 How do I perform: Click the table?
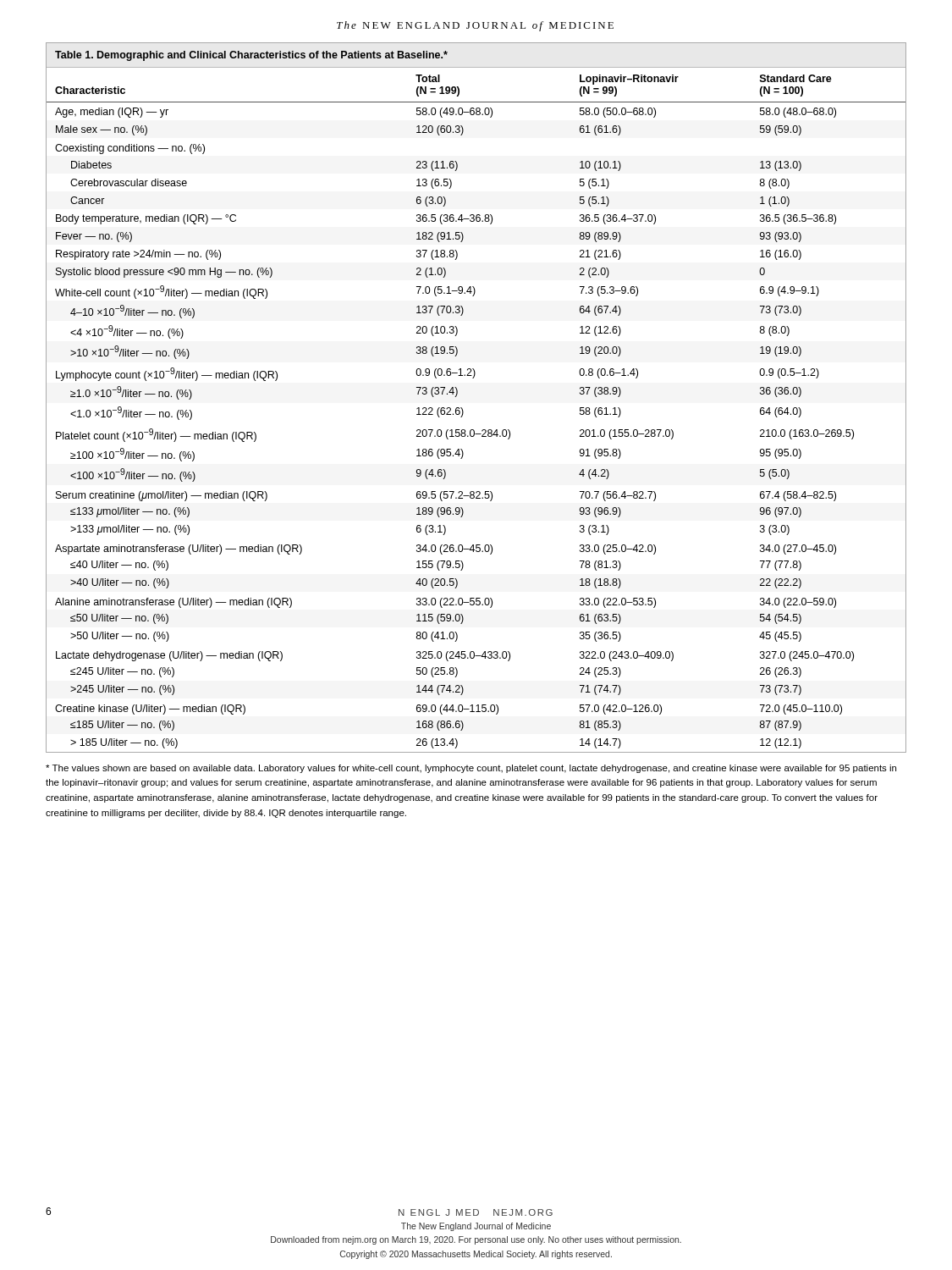tap(476, 397)
